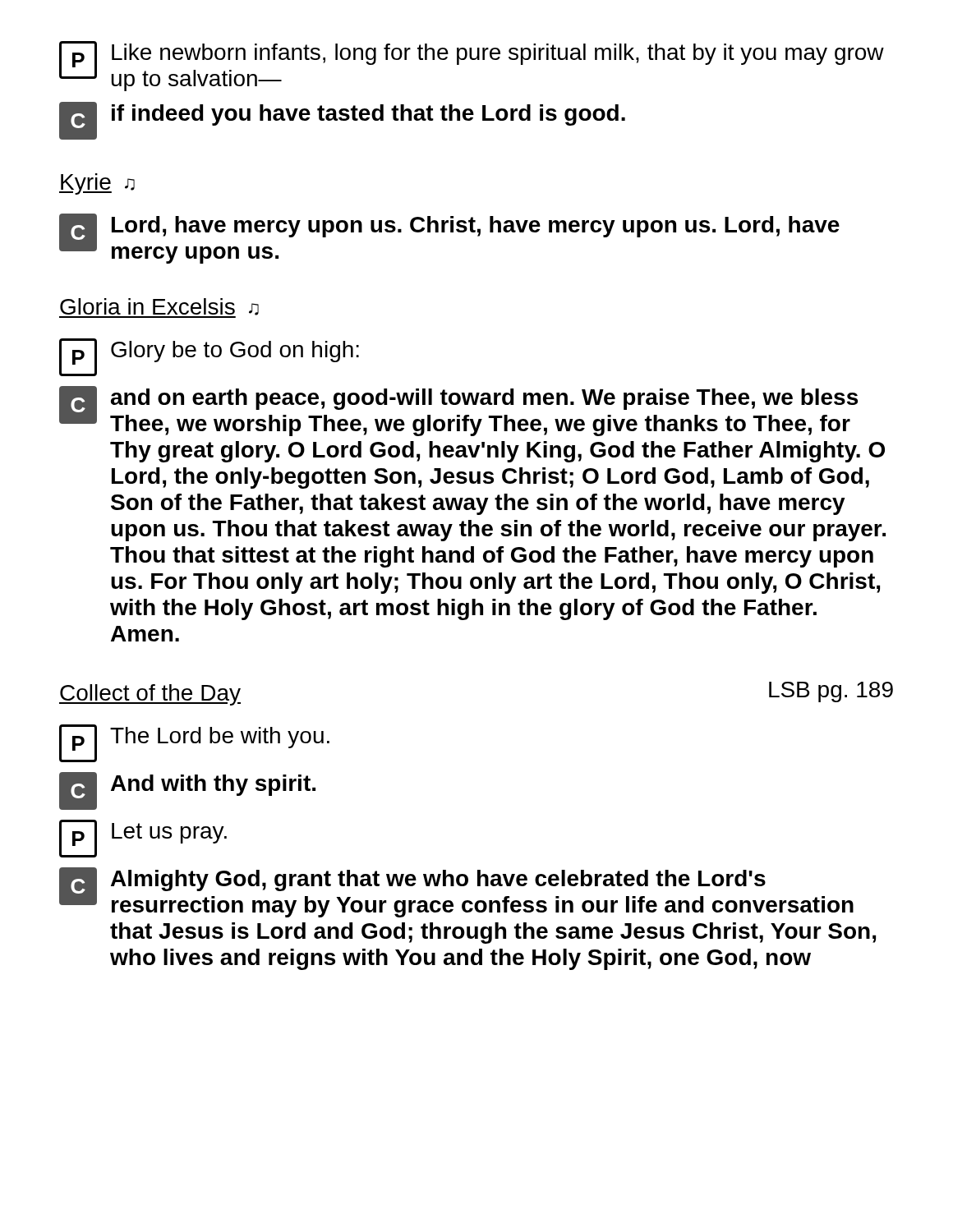Click on the text starting "P Glory be"
The image size is (953, 1232).
point(209,357)
